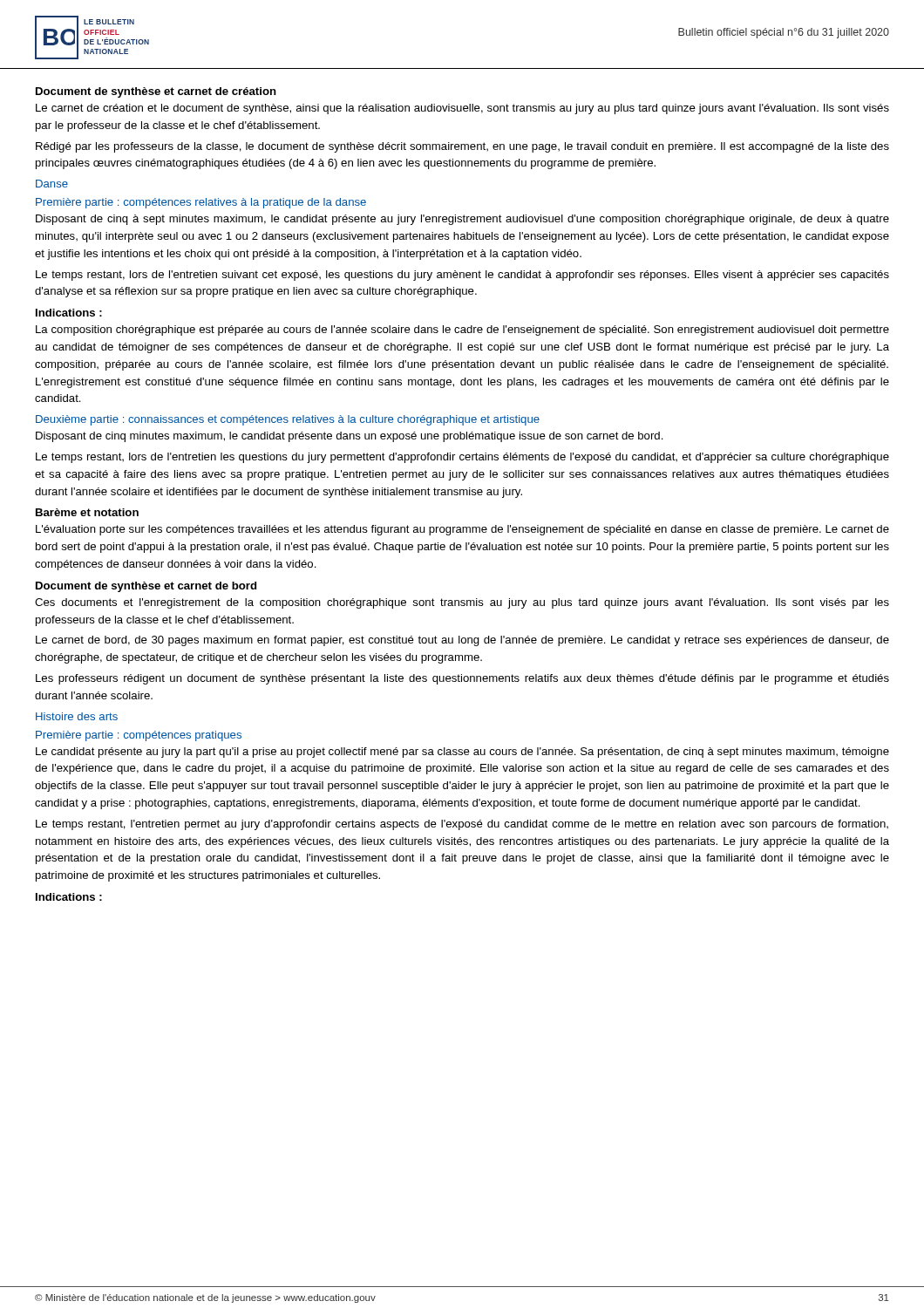This screenshot has height=1308, width=924.
Task: Point to the block beginning "La composition chorégraphique est préparée"
Action: click(462, 364)
